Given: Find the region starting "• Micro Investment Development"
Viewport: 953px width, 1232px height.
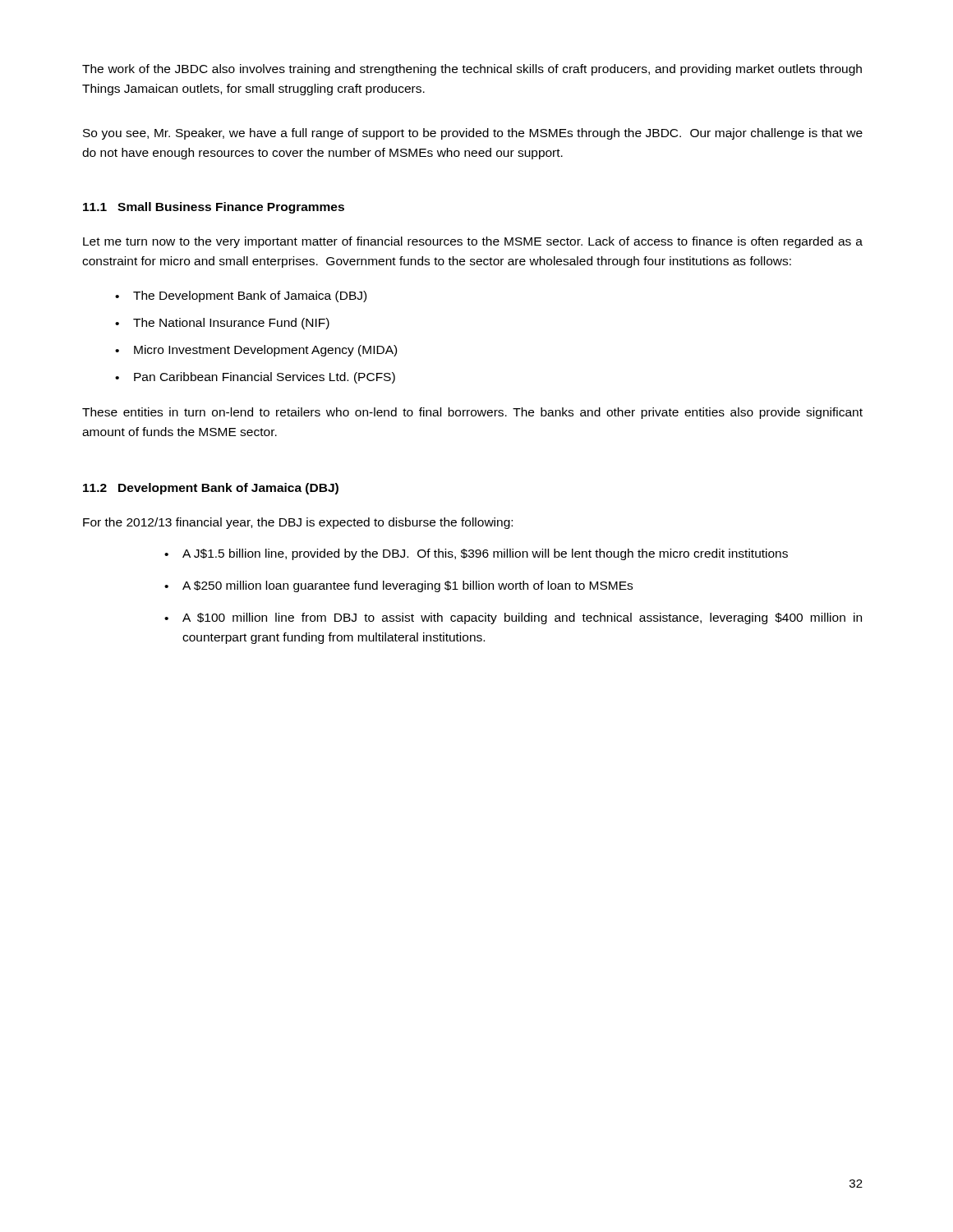Looking at the screenshot, I should tap(256, 351).
